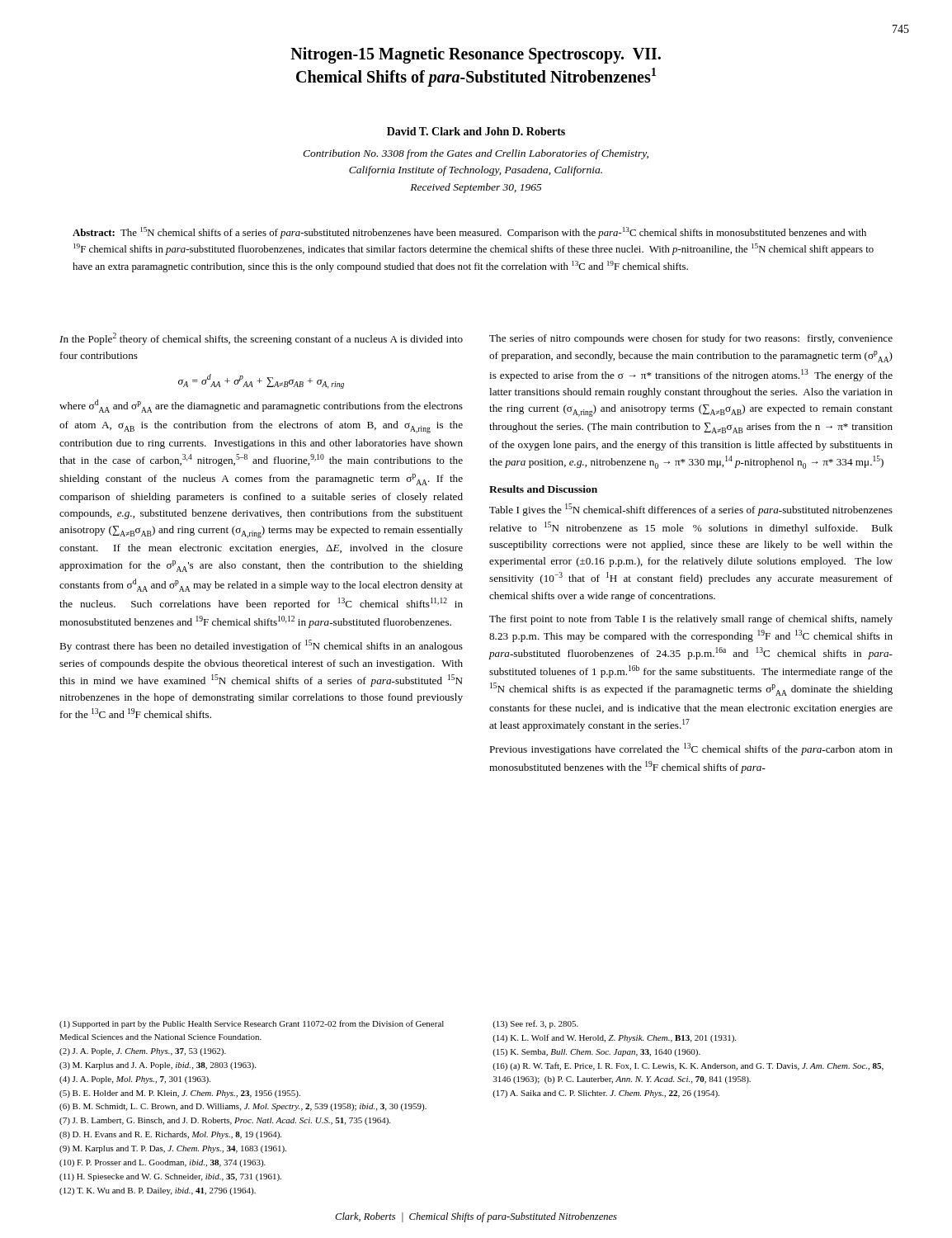Locate the title that opens with "Nitrogen-15 Magnetic Resonance Spectroscopy. VII. Chemical Shifts of"
The width and height of the screenshot is (952, 1238).
[x=476, y=65]
